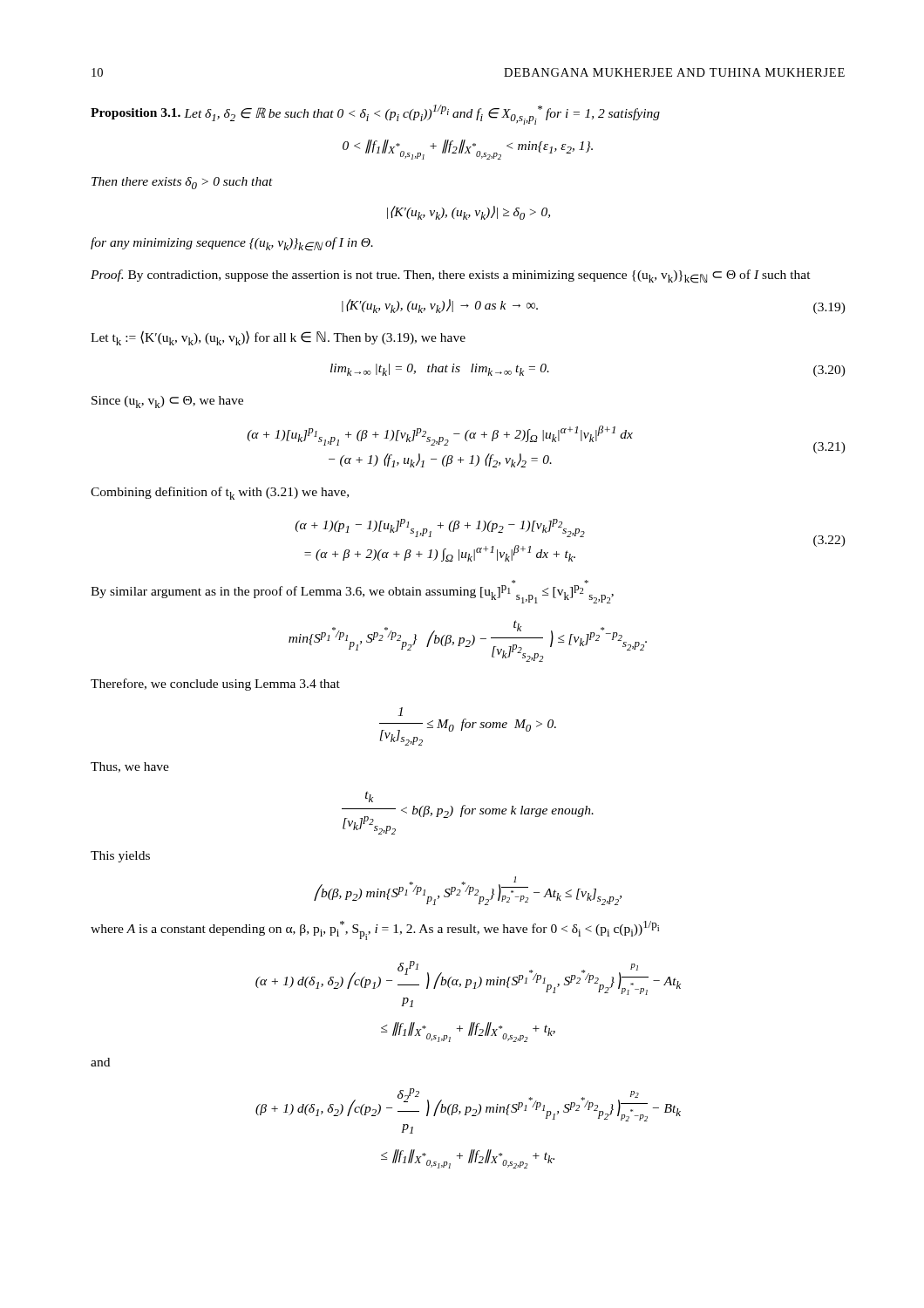Click on the text starting "limk→∞ |tk| = 0, that is limk→∞"
This screenshot has width=924, height=1308.
pyautogui.click(x=468, y=370)
